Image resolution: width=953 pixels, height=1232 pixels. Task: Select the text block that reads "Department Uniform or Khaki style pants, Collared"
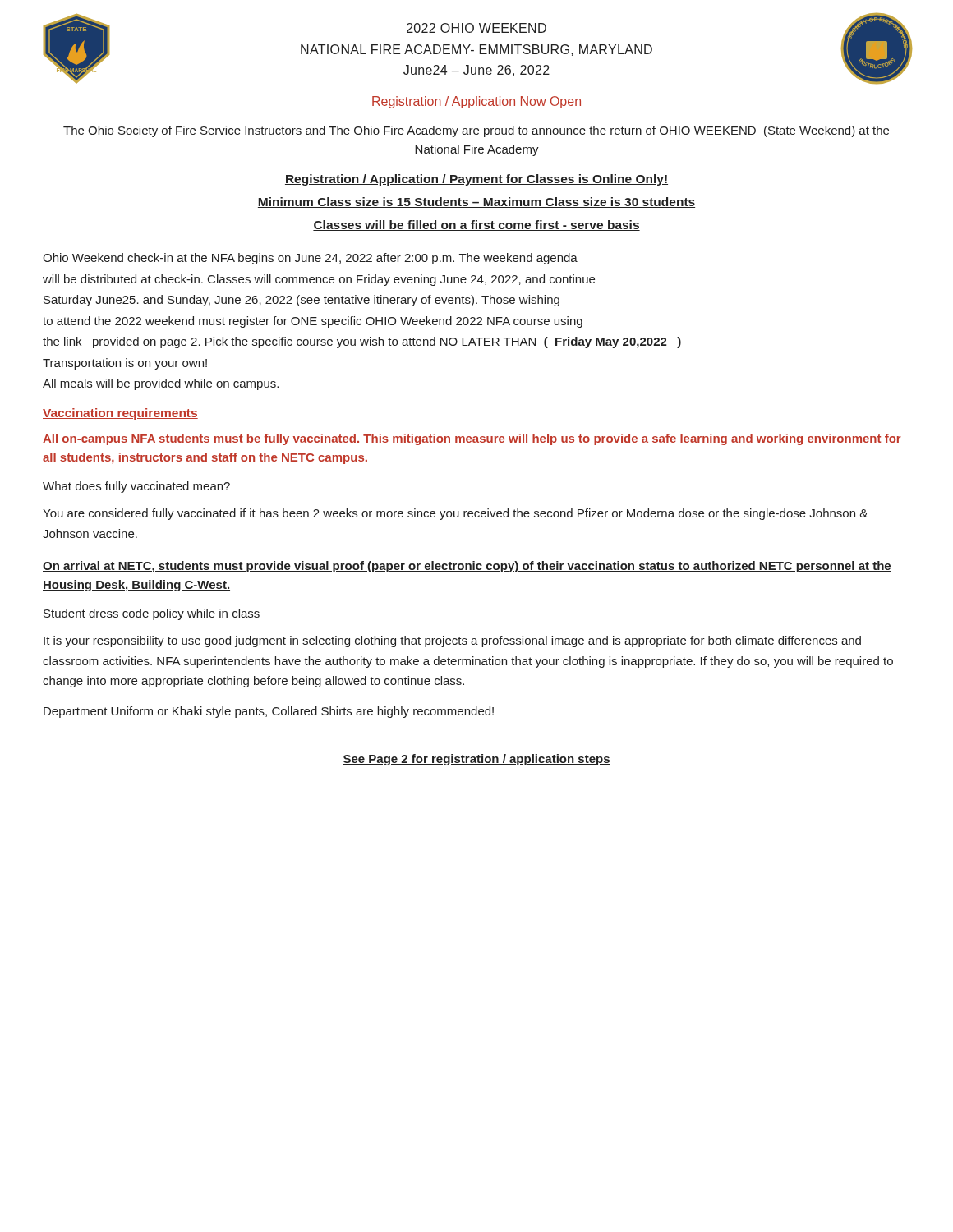click(x=269, y=711)
